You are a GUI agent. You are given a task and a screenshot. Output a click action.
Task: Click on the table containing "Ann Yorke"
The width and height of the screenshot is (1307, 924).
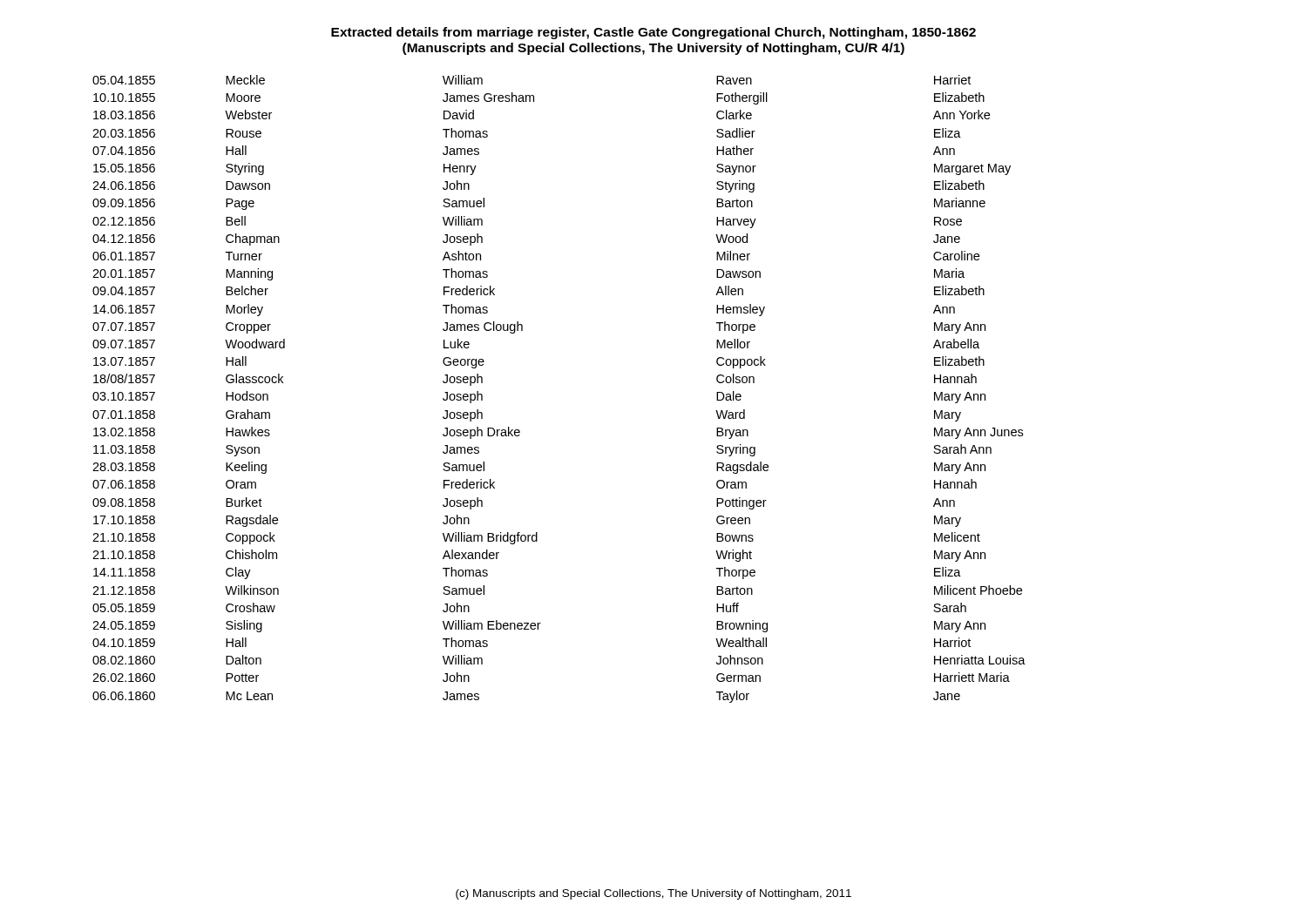(654, 388)
